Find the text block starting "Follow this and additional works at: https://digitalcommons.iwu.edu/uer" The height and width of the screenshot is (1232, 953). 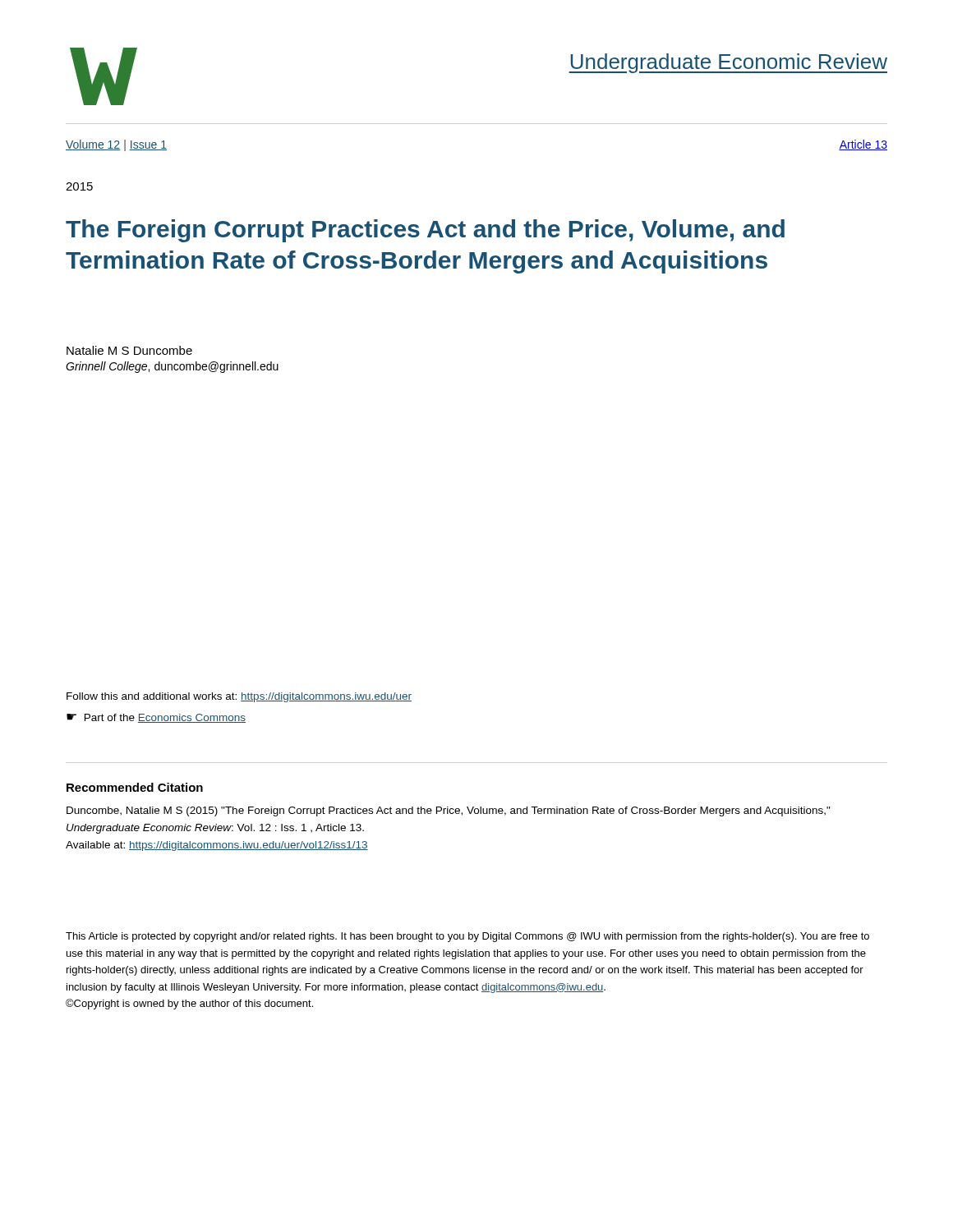point(239,696)
